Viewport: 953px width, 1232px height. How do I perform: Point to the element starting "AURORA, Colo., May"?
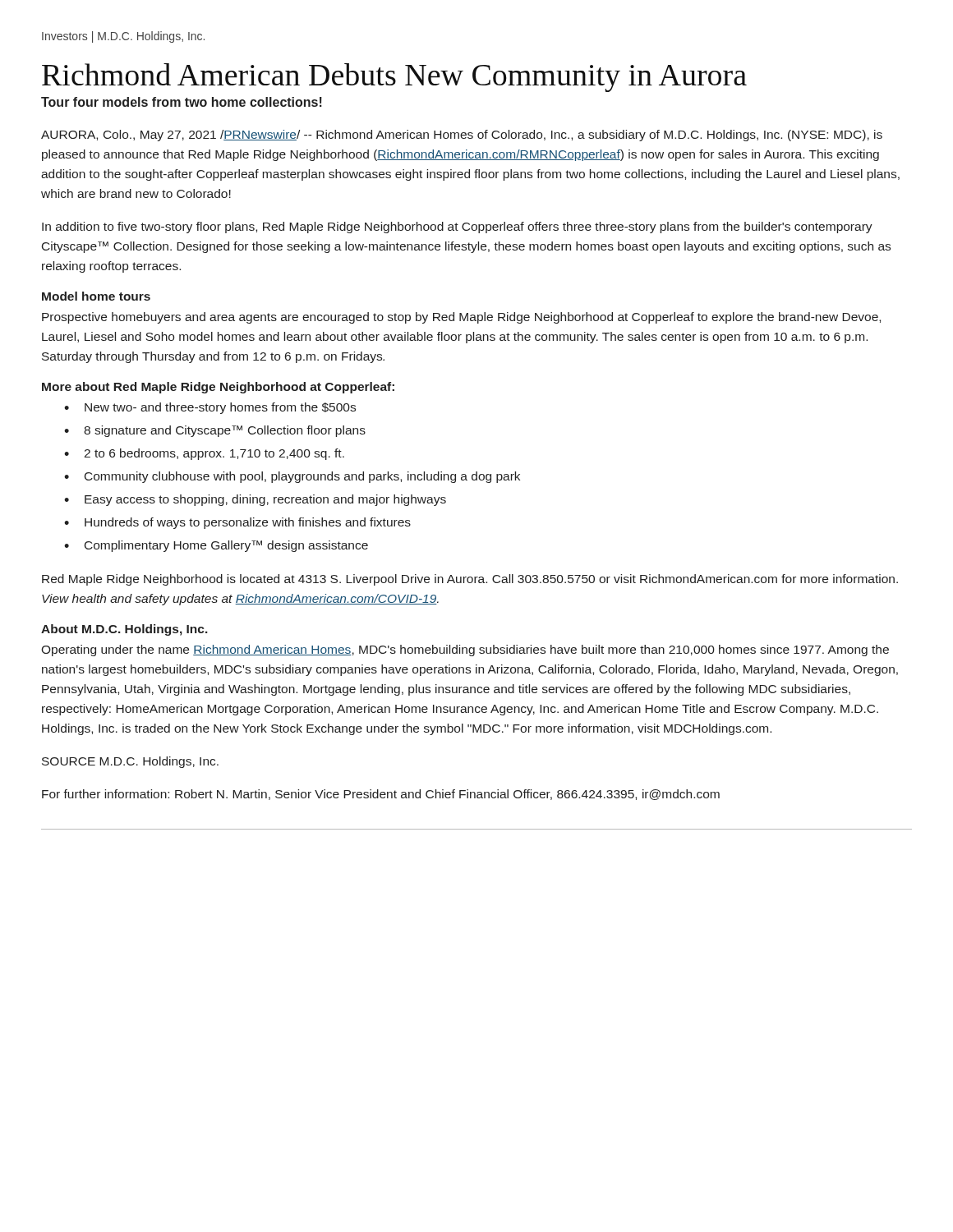pyautogui.click(x=471, y=164)
